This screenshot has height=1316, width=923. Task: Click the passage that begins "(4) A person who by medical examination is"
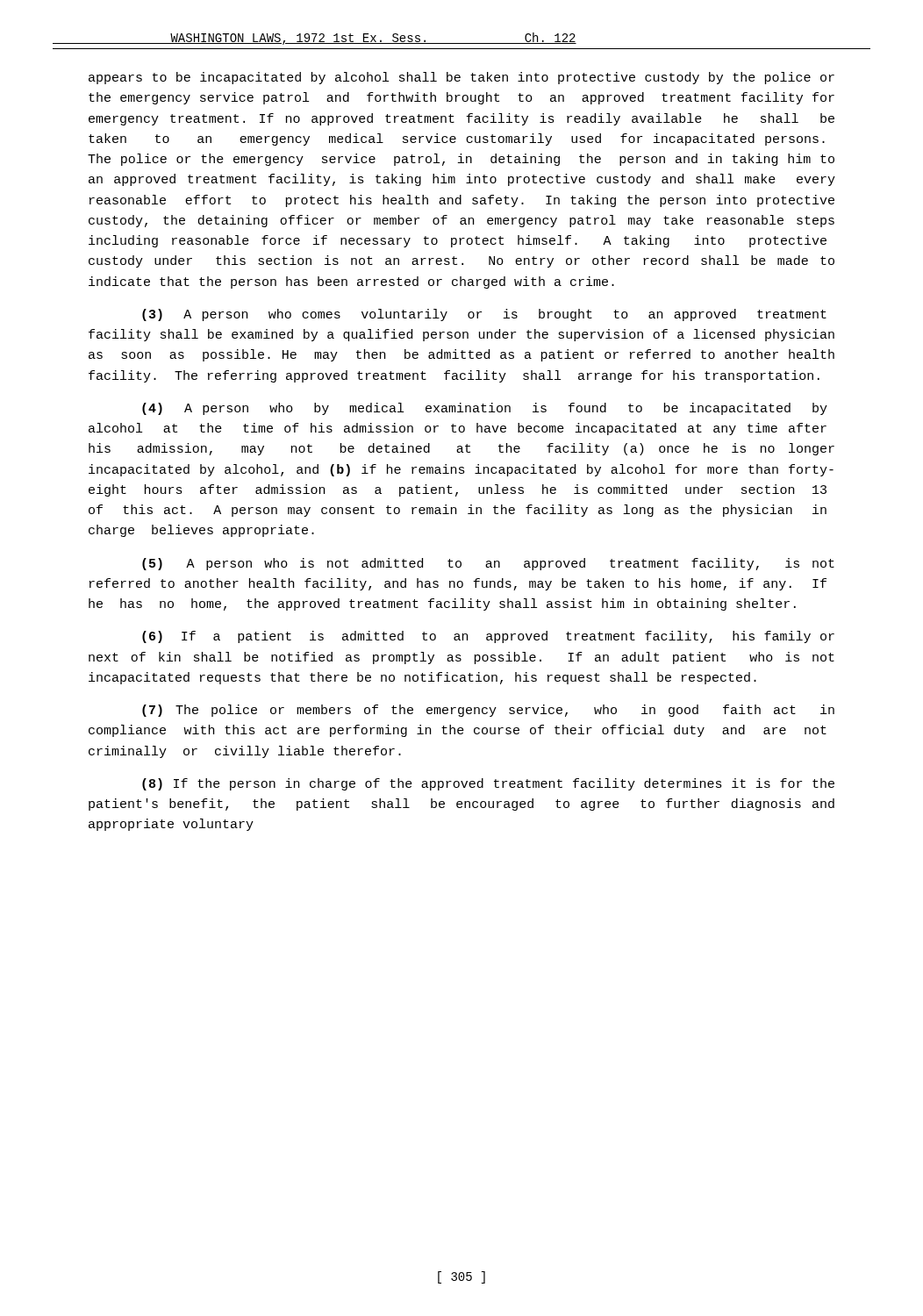(x=462, y=470)
